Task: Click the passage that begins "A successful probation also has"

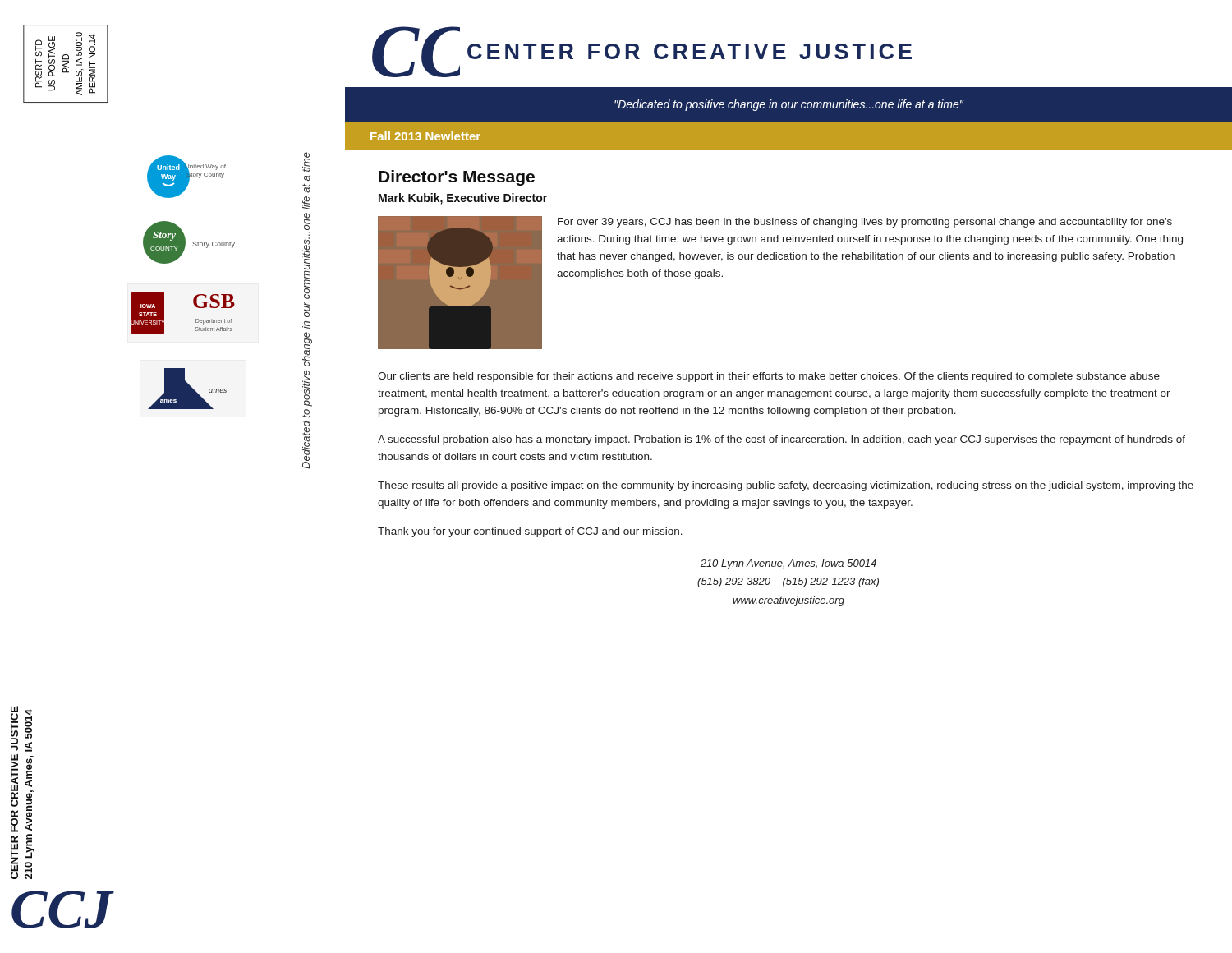Action: [782, 448]
